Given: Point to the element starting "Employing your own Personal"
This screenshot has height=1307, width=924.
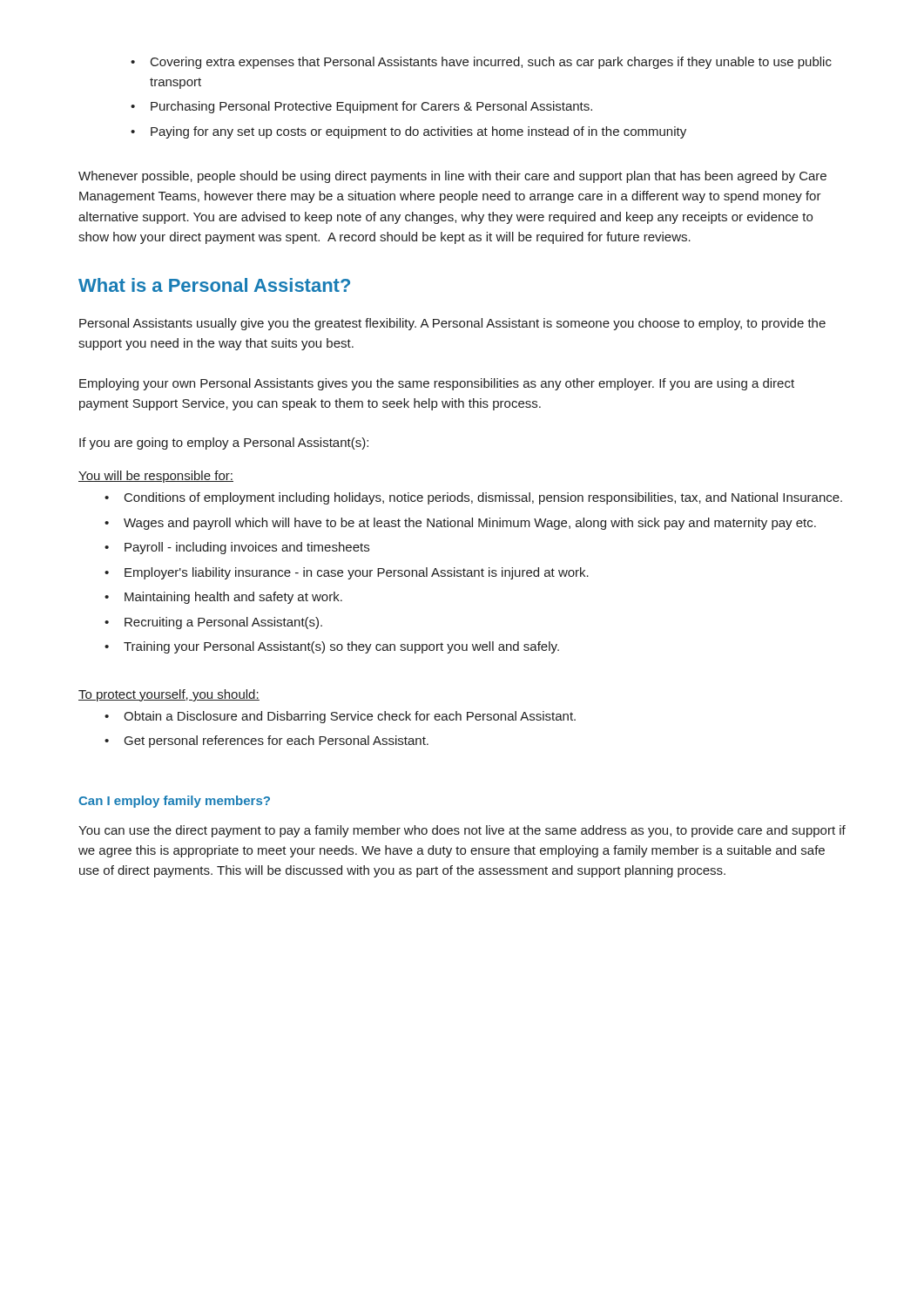Looking at the screenshot, I should tap(436, 393).
